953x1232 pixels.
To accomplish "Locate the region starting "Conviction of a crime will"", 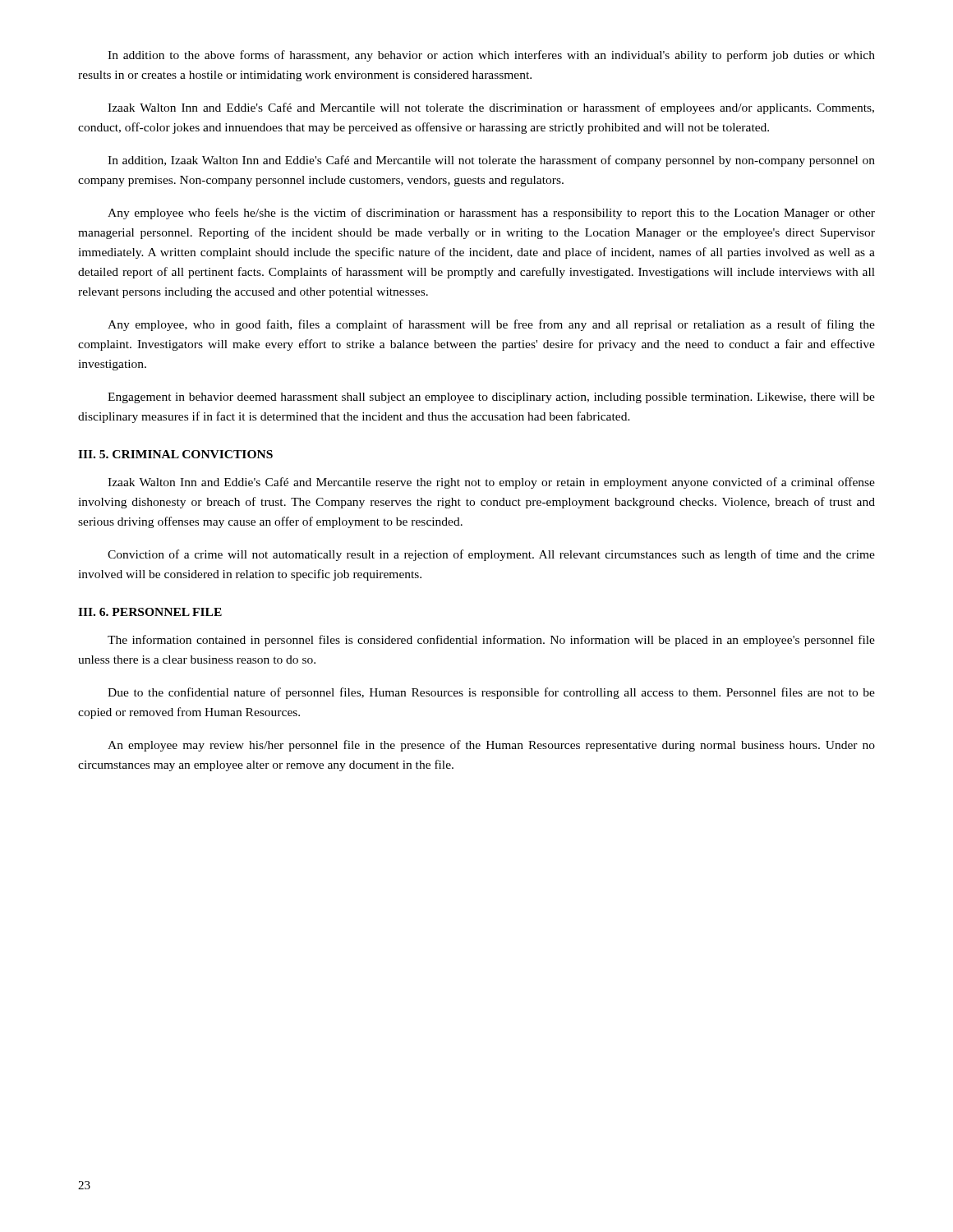I will [476, 564].
